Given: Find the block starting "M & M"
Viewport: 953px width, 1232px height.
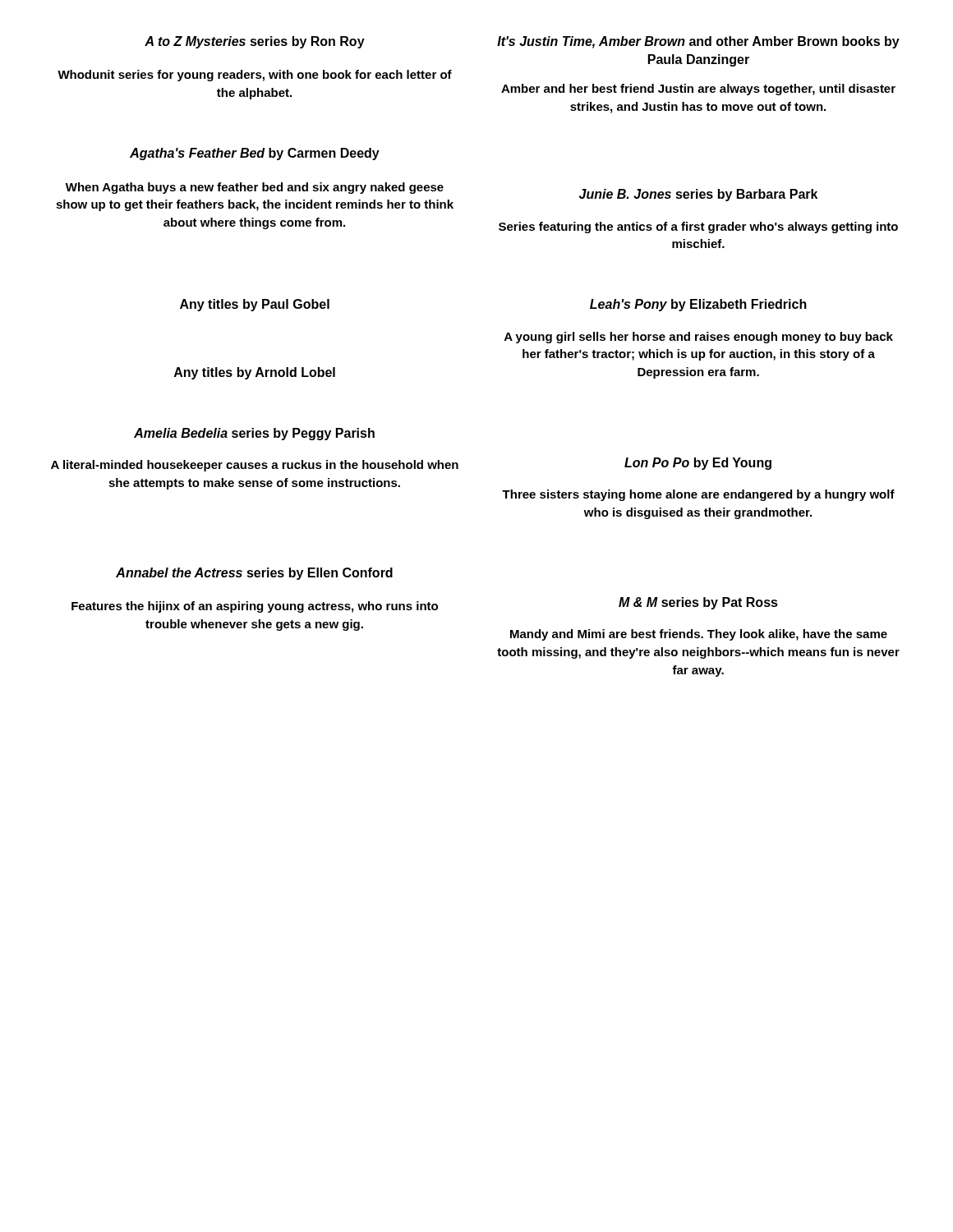Looking at the screenshot, I should pyautogui.click(x=698, y=602).
